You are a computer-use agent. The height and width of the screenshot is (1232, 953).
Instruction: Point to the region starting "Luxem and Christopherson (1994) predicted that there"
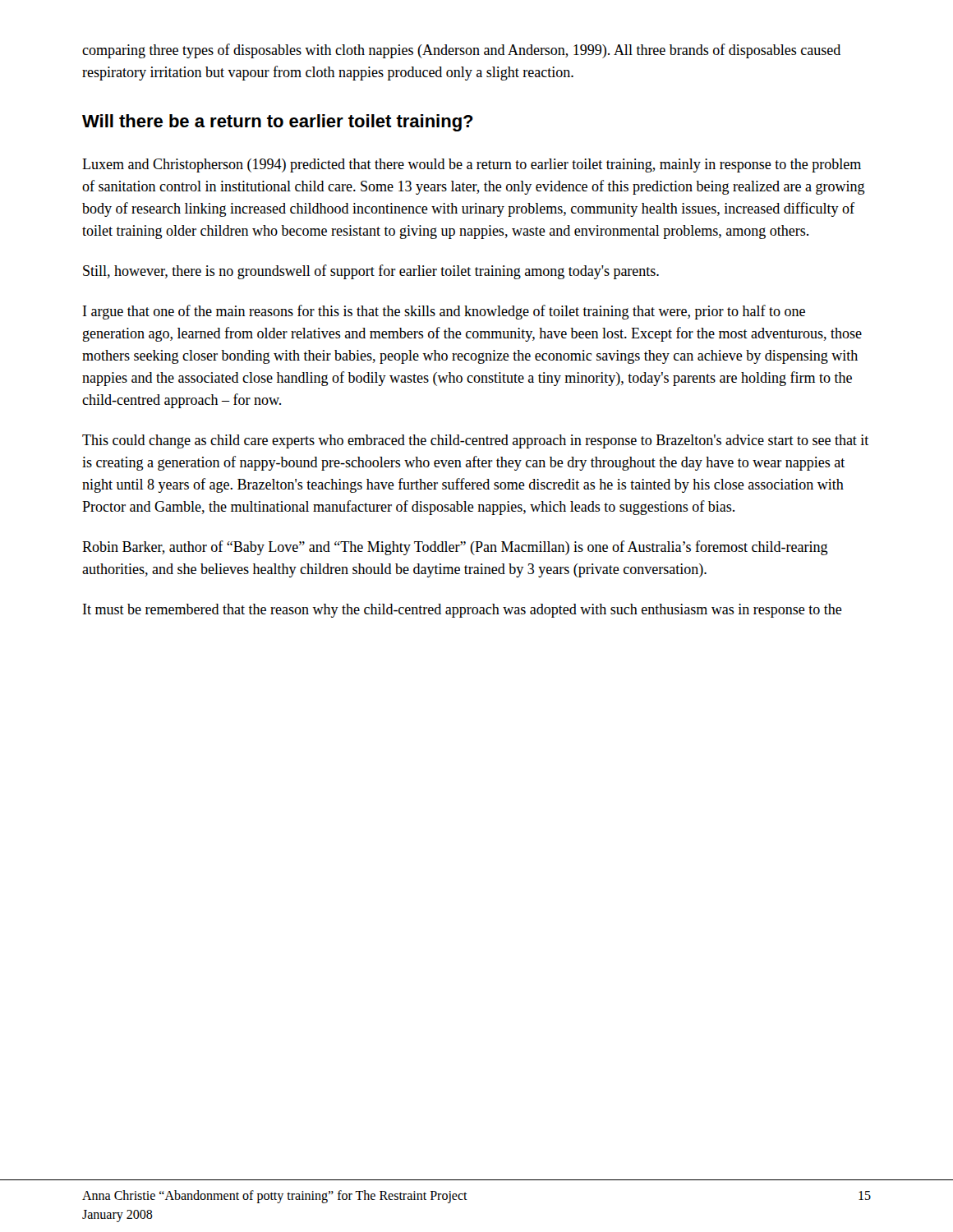pyautogui.click(x=476, y=198)
